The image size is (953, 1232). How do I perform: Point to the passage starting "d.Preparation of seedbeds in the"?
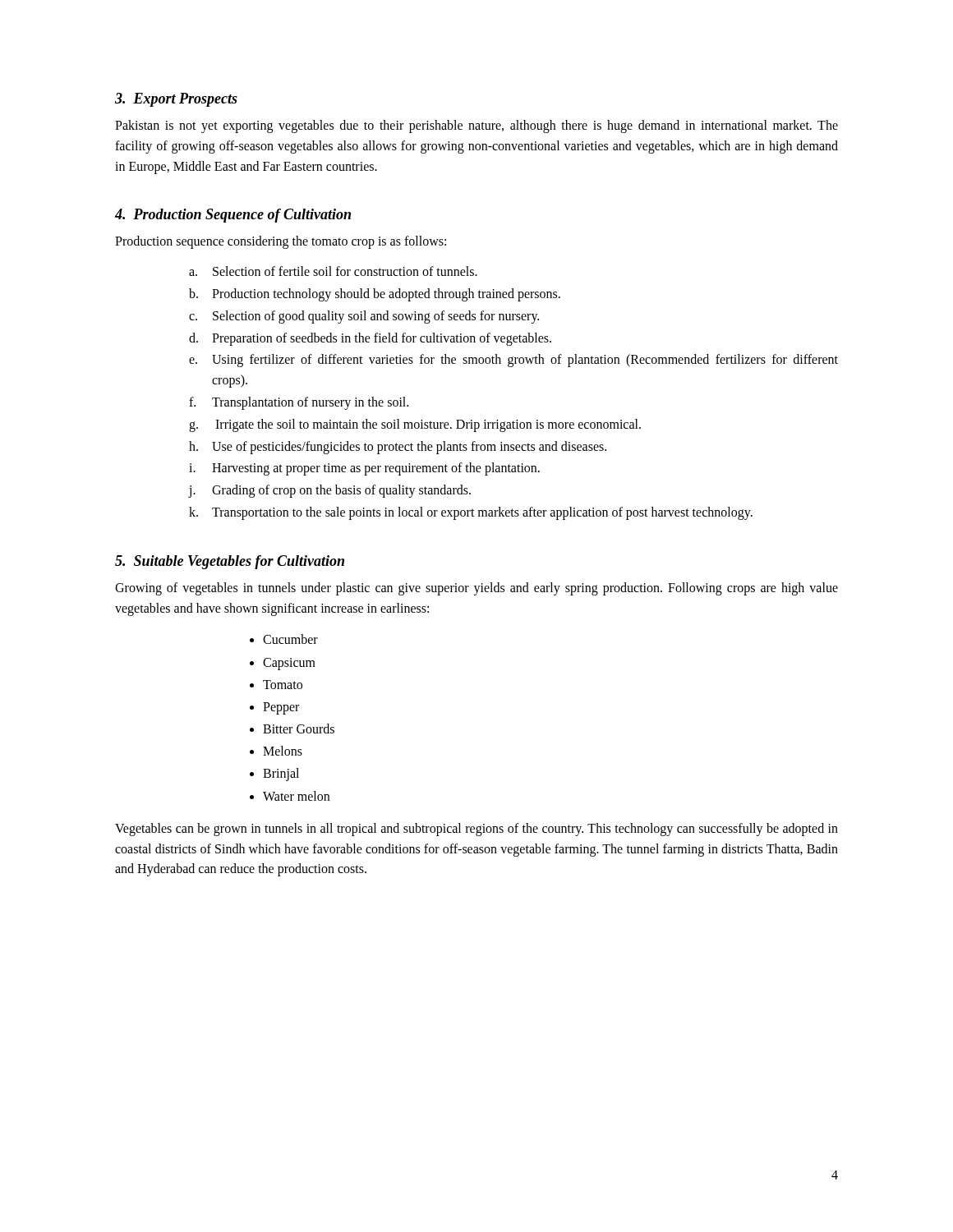371,338
